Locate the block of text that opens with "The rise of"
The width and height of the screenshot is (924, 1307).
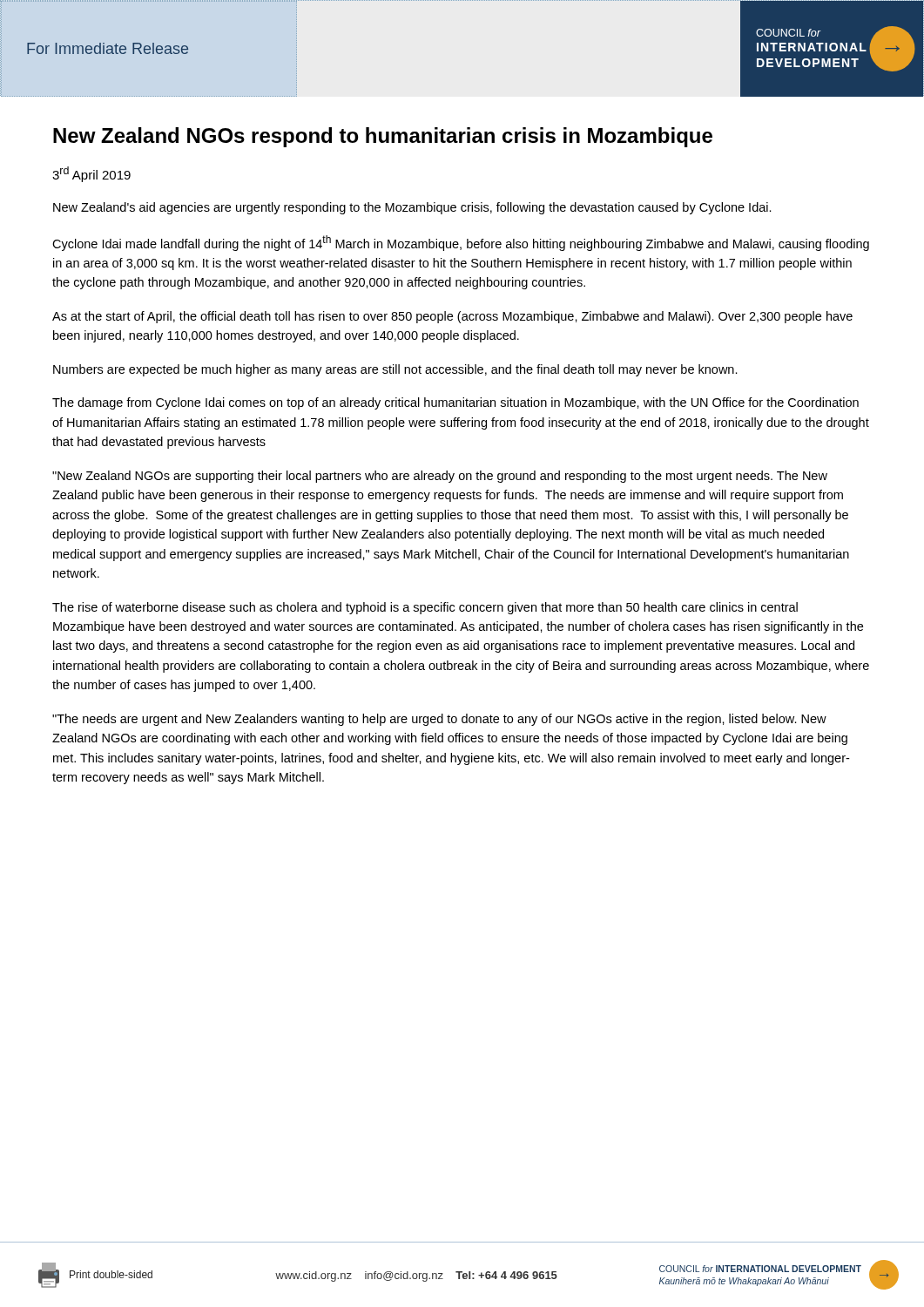(x=461, y=646)
